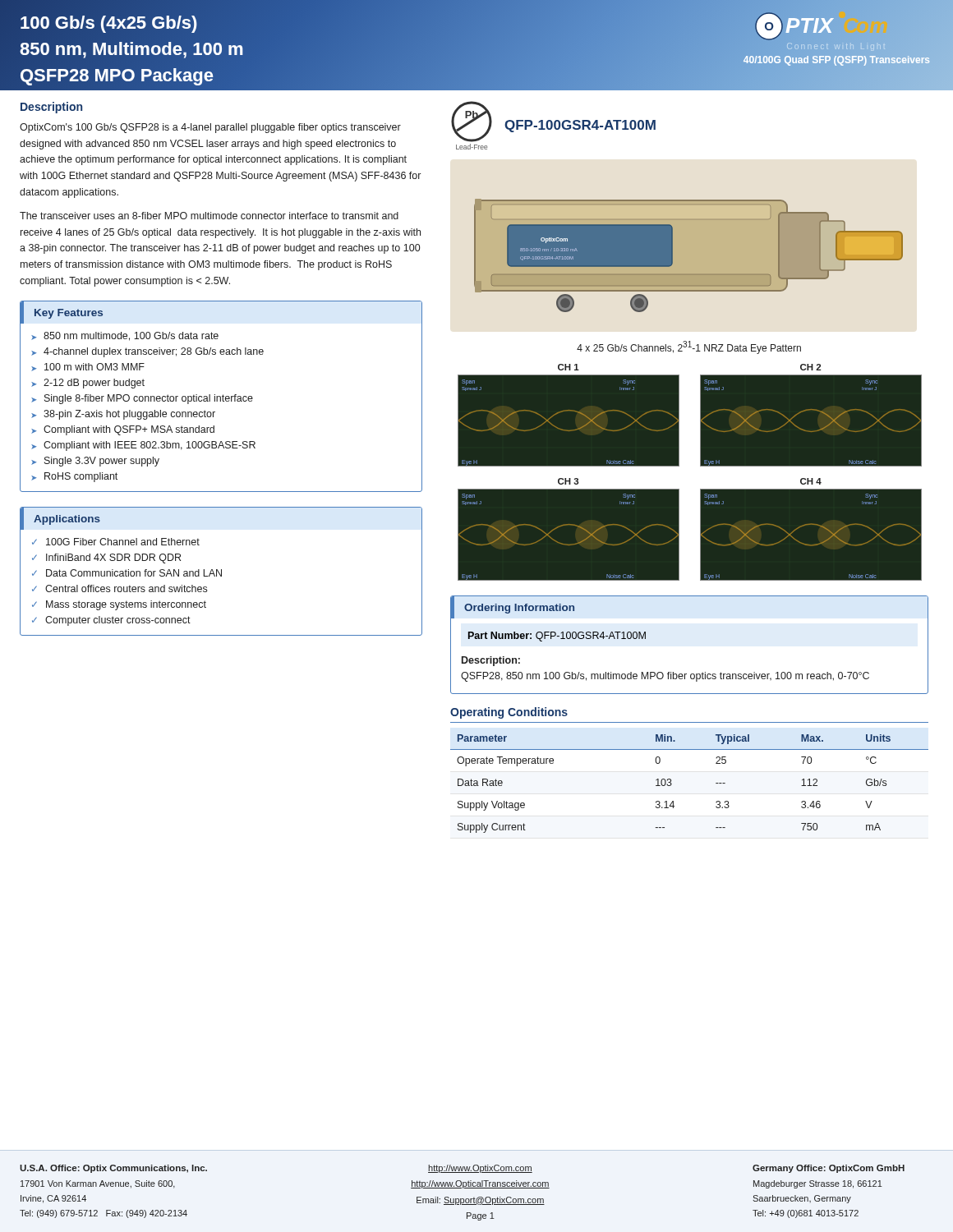Locate the element starting "➤Single 8-fiber MPO connector optical interface"
Image resolution: width=953 pixels, height=1232 pixels.
tap(142, 399)
